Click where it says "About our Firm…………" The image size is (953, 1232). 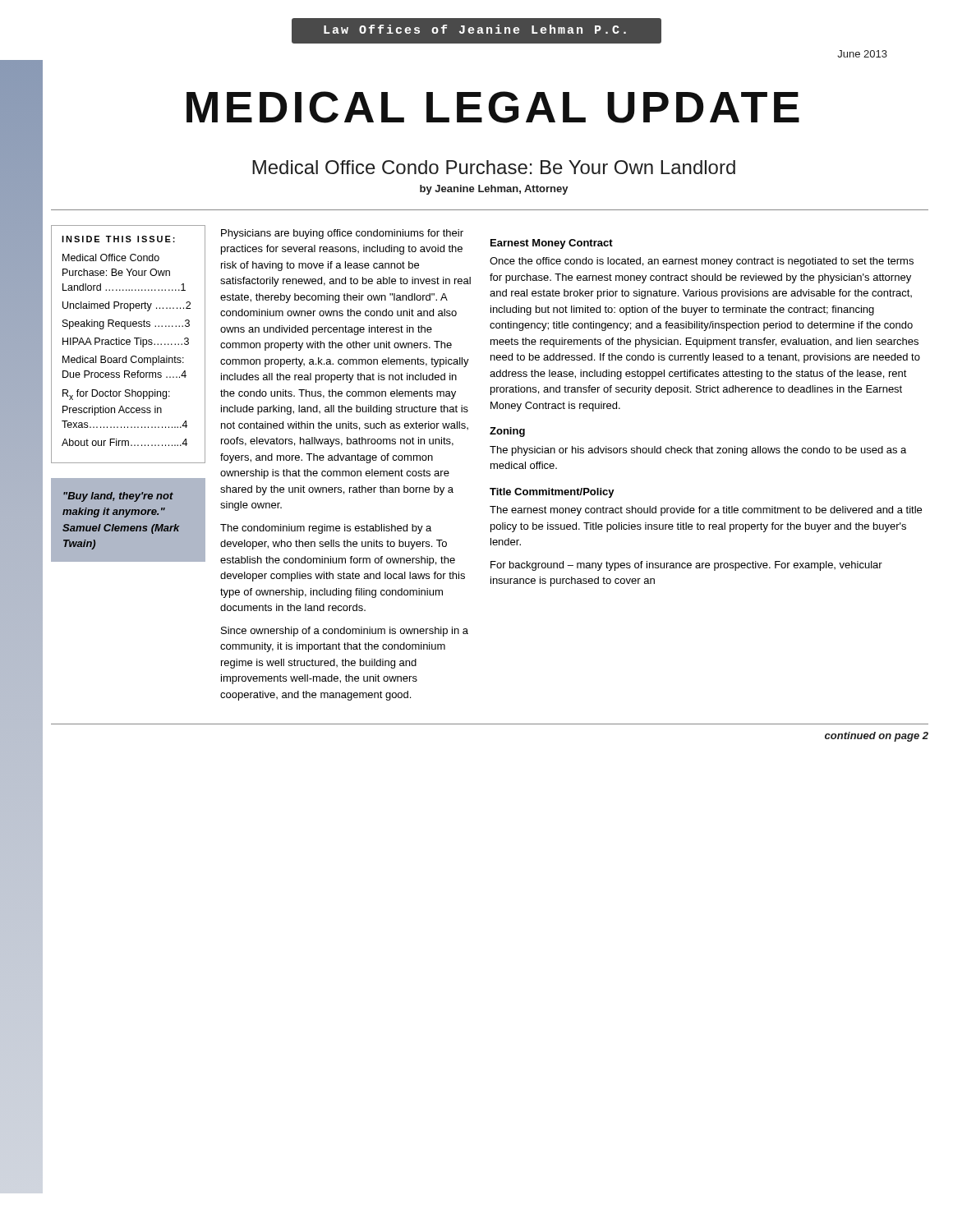point(125,443)
